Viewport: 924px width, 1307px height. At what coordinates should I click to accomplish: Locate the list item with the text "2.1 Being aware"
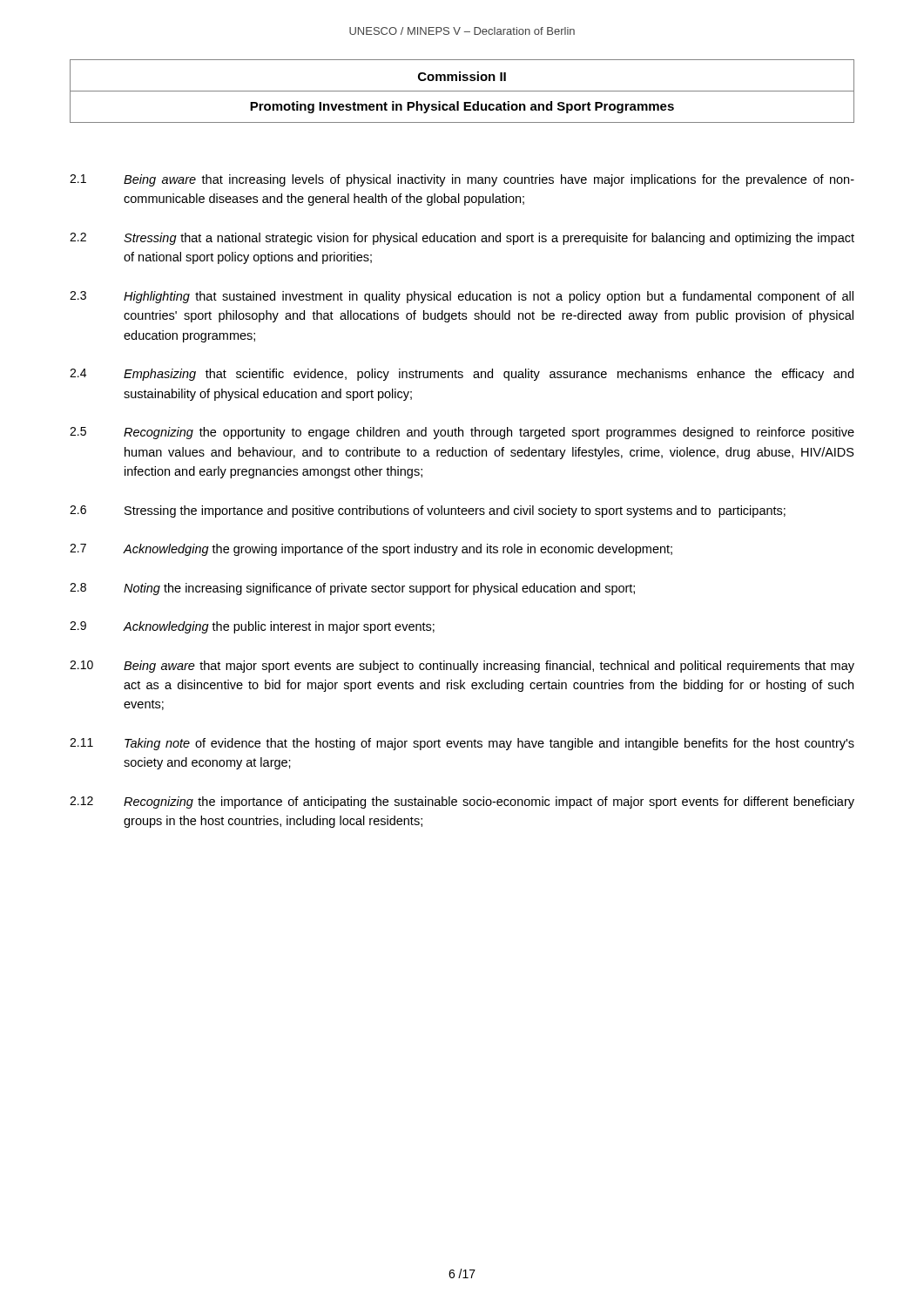462,190
